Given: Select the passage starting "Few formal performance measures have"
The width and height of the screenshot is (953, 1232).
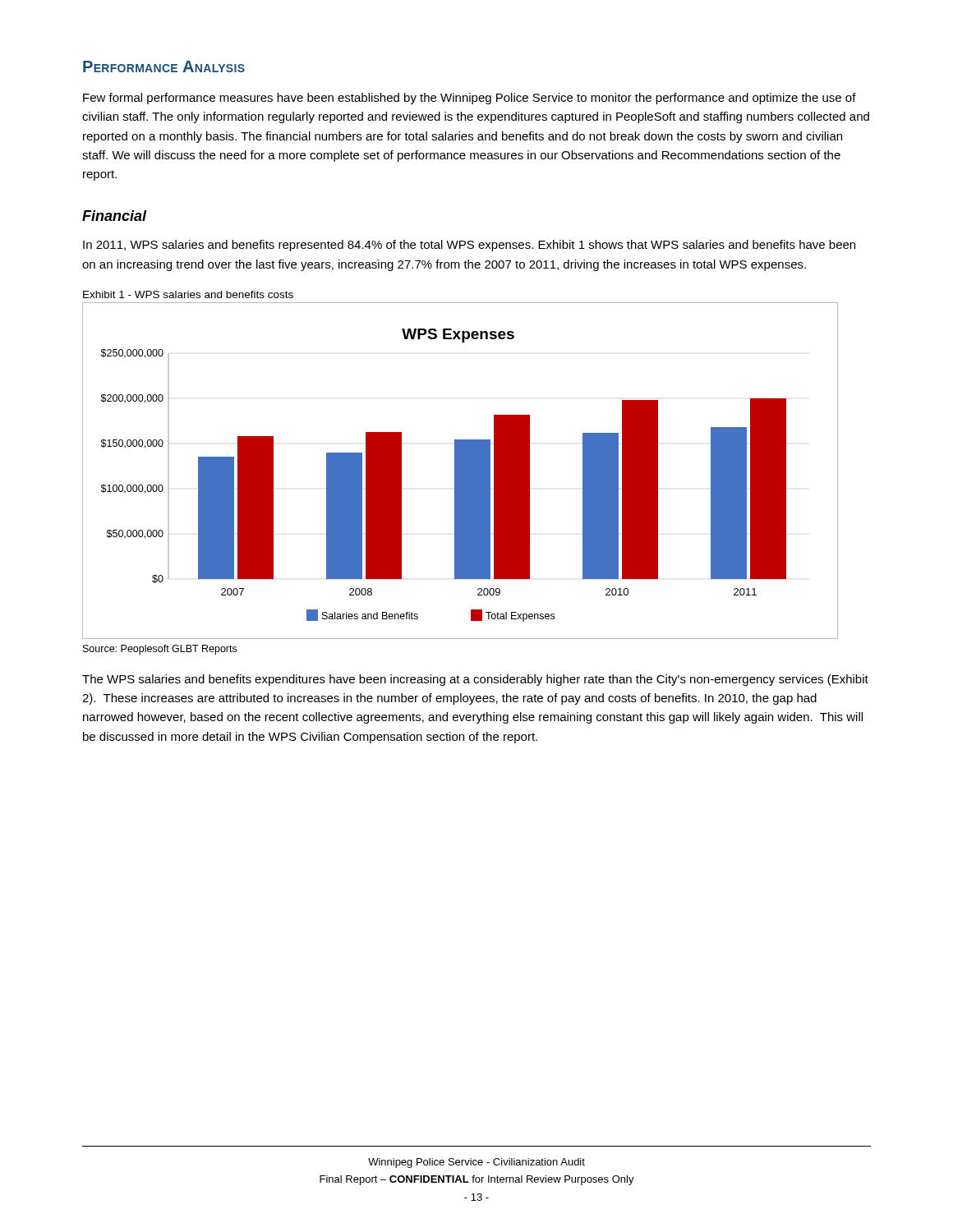Looking at the screenshot, I should (476, 136).
